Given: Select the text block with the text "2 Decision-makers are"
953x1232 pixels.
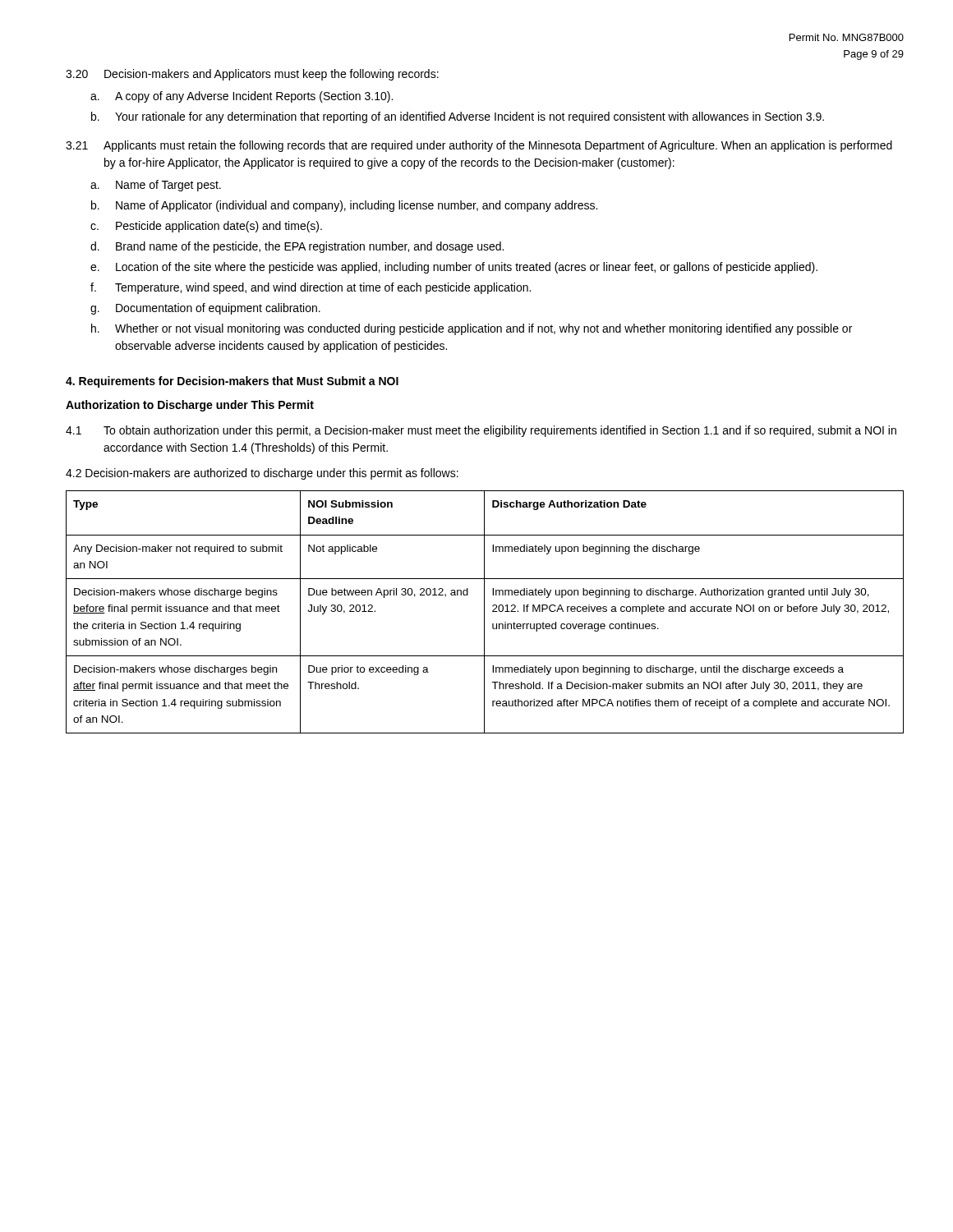Looking at the screenshot, I should (x=262, y=473).
